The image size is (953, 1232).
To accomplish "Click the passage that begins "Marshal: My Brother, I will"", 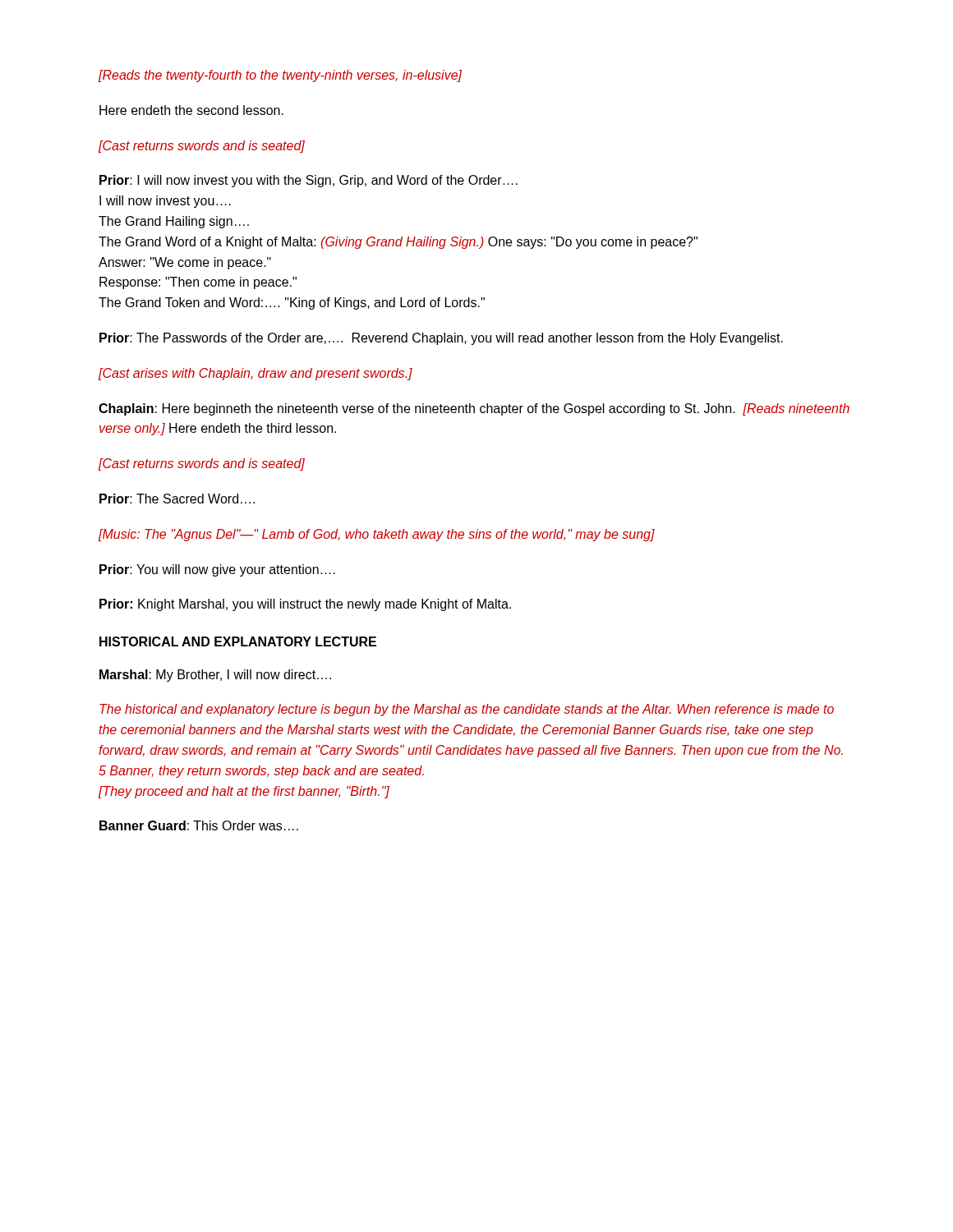I will click(x=215, y=674).
